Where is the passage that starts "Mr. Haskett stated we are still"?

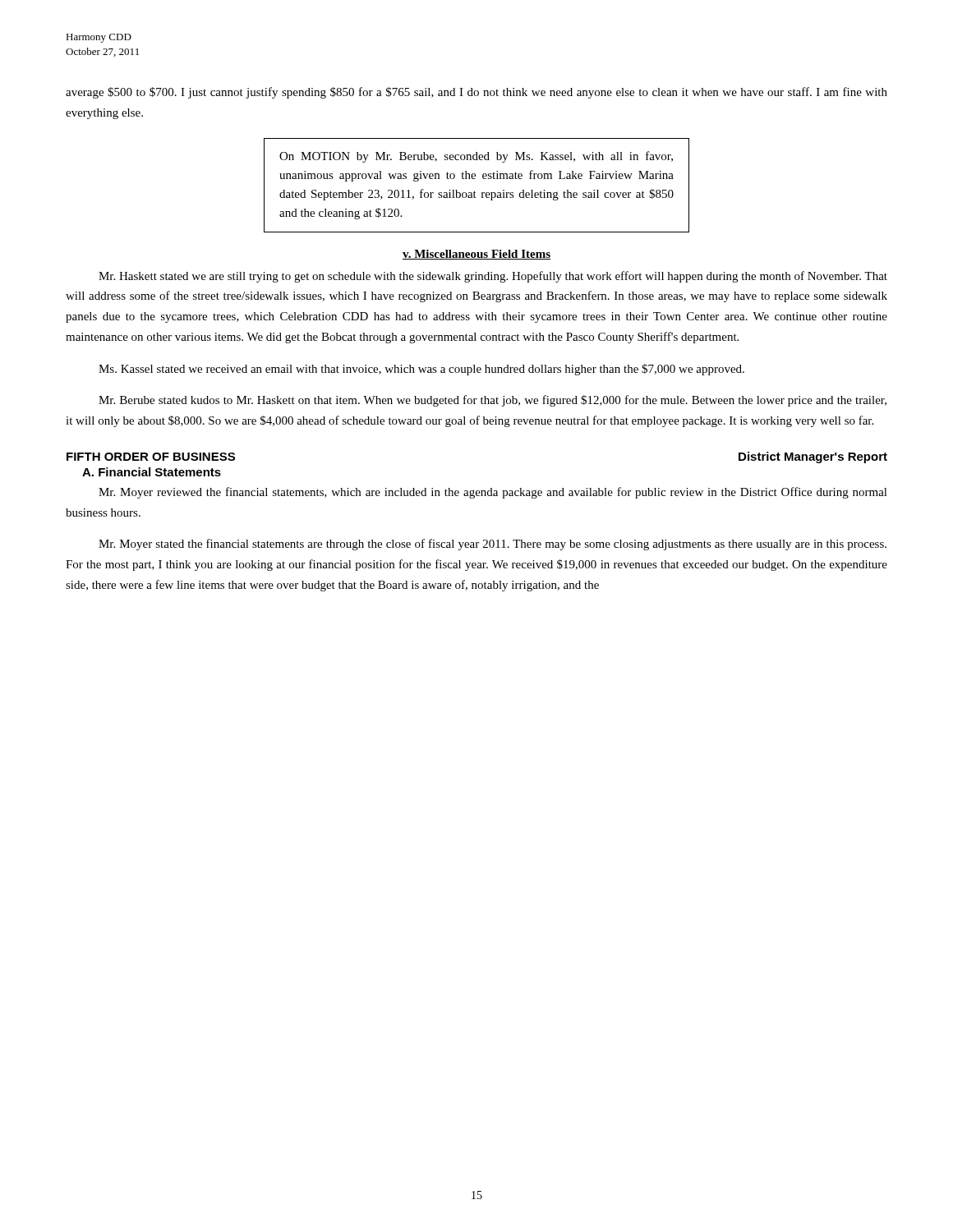pos(476,306)
